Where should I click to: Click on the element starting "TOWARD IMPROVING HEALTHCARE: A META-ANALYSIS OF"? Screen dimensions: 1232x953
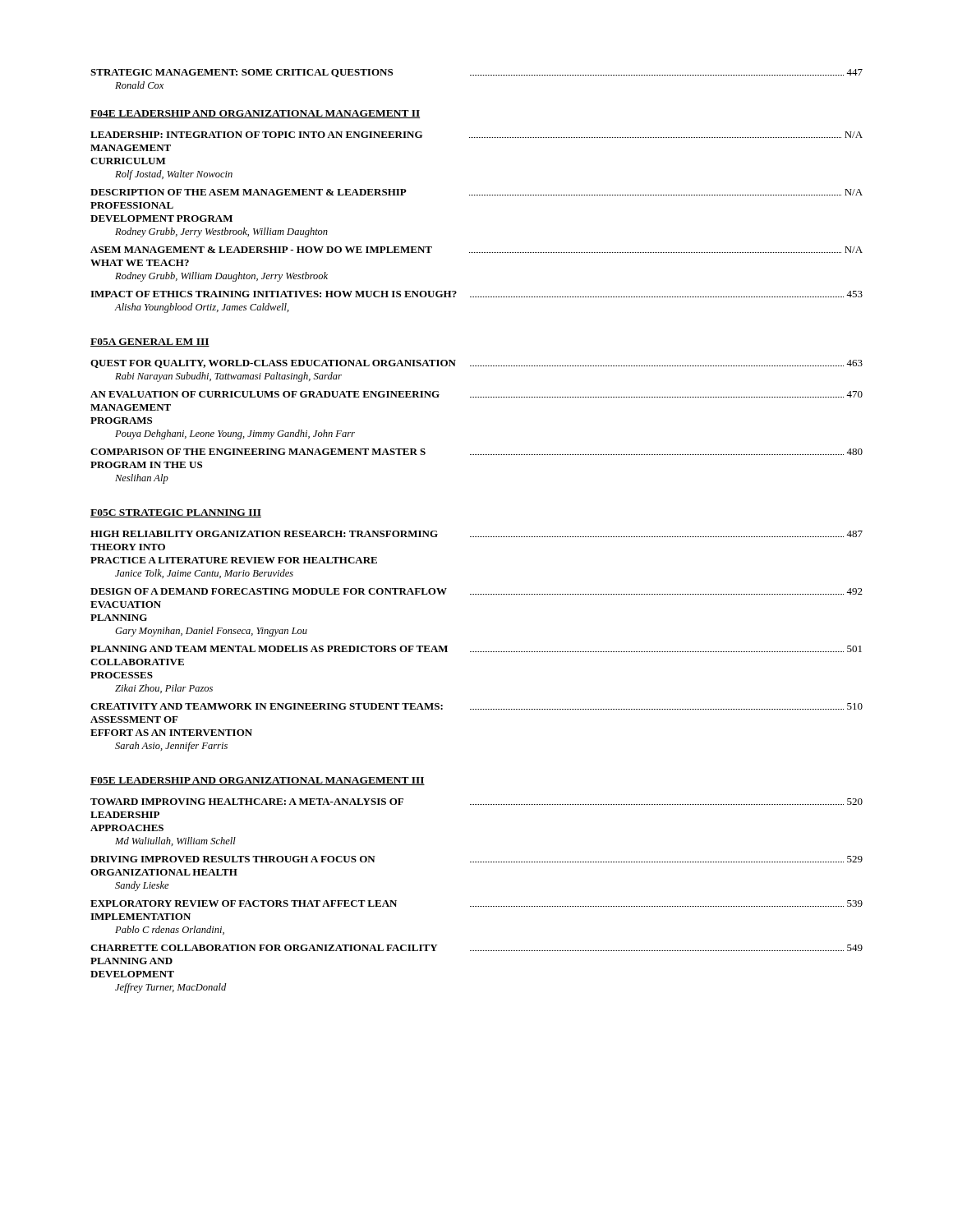click(x=476, y=802)
